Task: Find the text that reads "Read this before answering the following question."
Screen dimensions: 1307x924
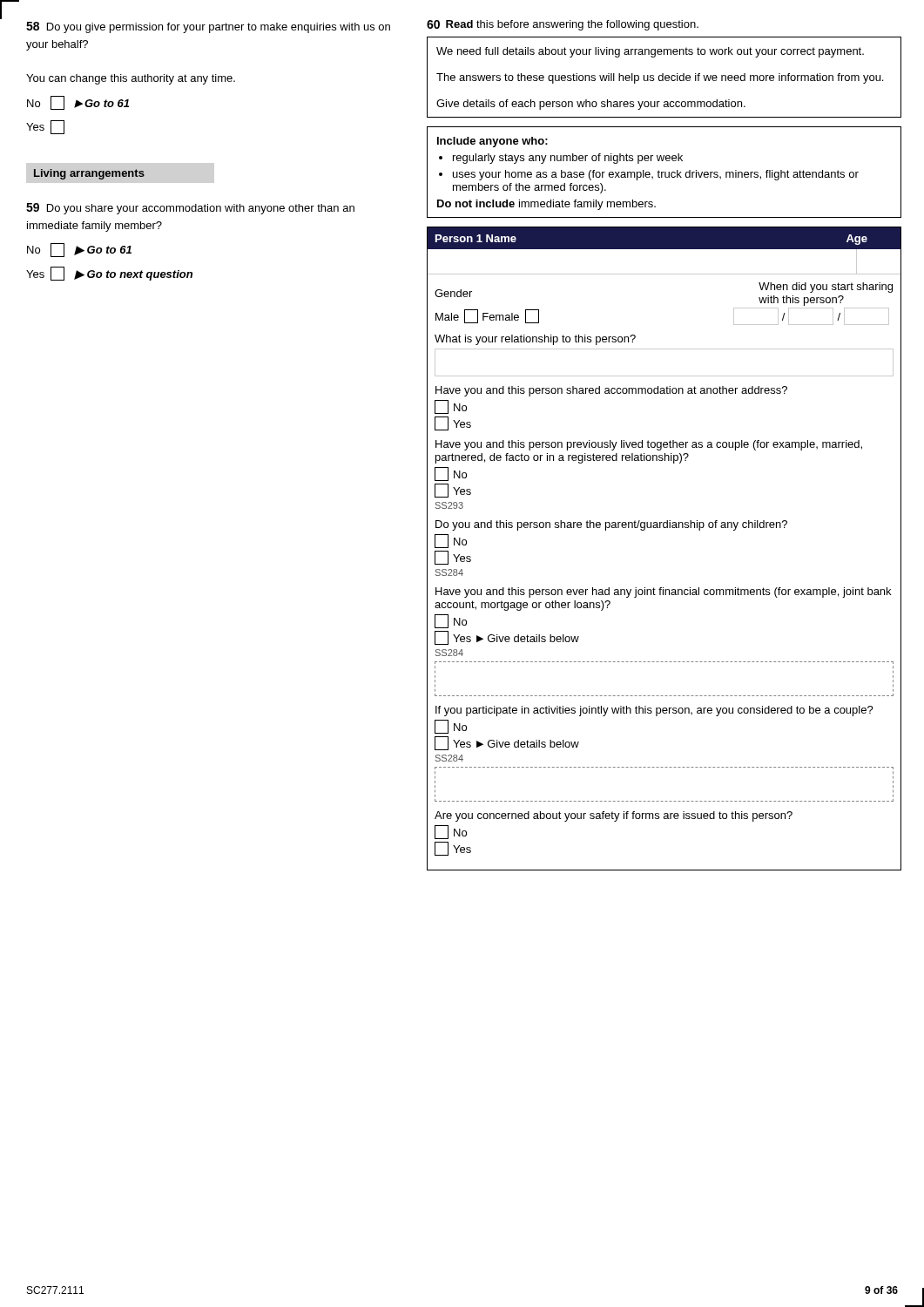Action: pos(572,24)
